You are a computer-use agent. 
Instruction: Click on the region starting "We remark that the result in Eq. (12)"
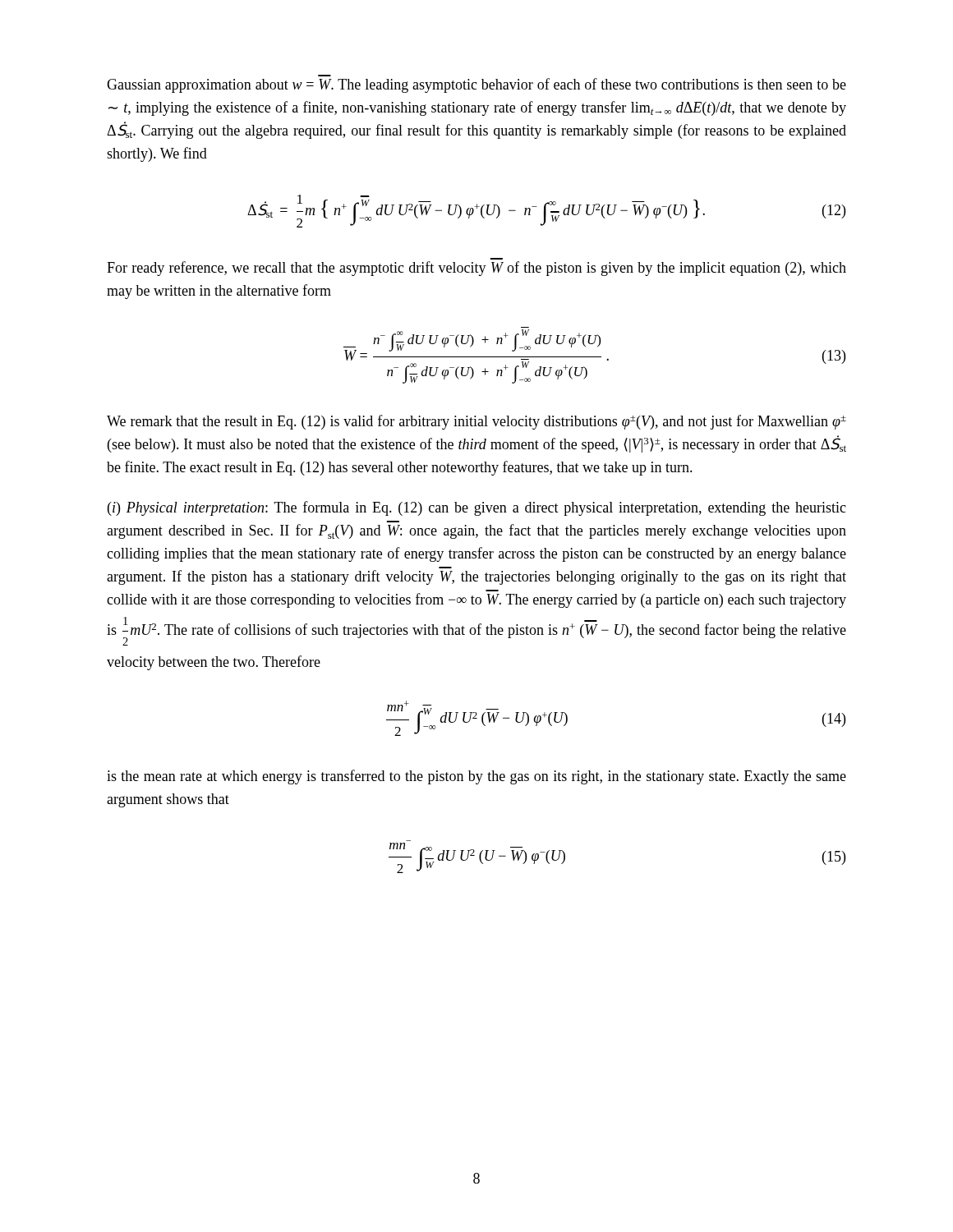tap(476, 443)
